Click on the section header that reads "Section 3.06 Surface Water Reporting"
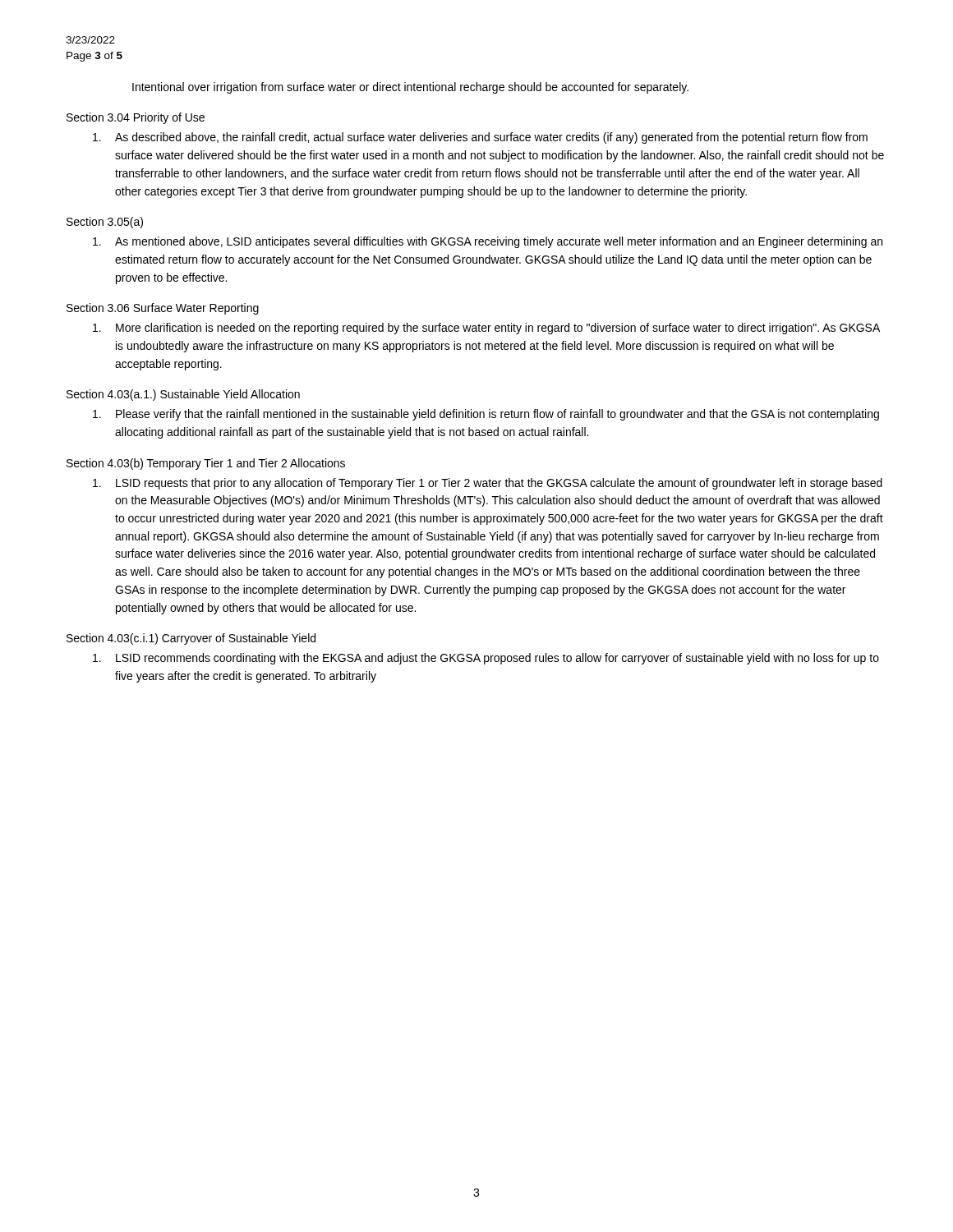The width and height of the screenshot is (953, 1232). click(162, 308)
